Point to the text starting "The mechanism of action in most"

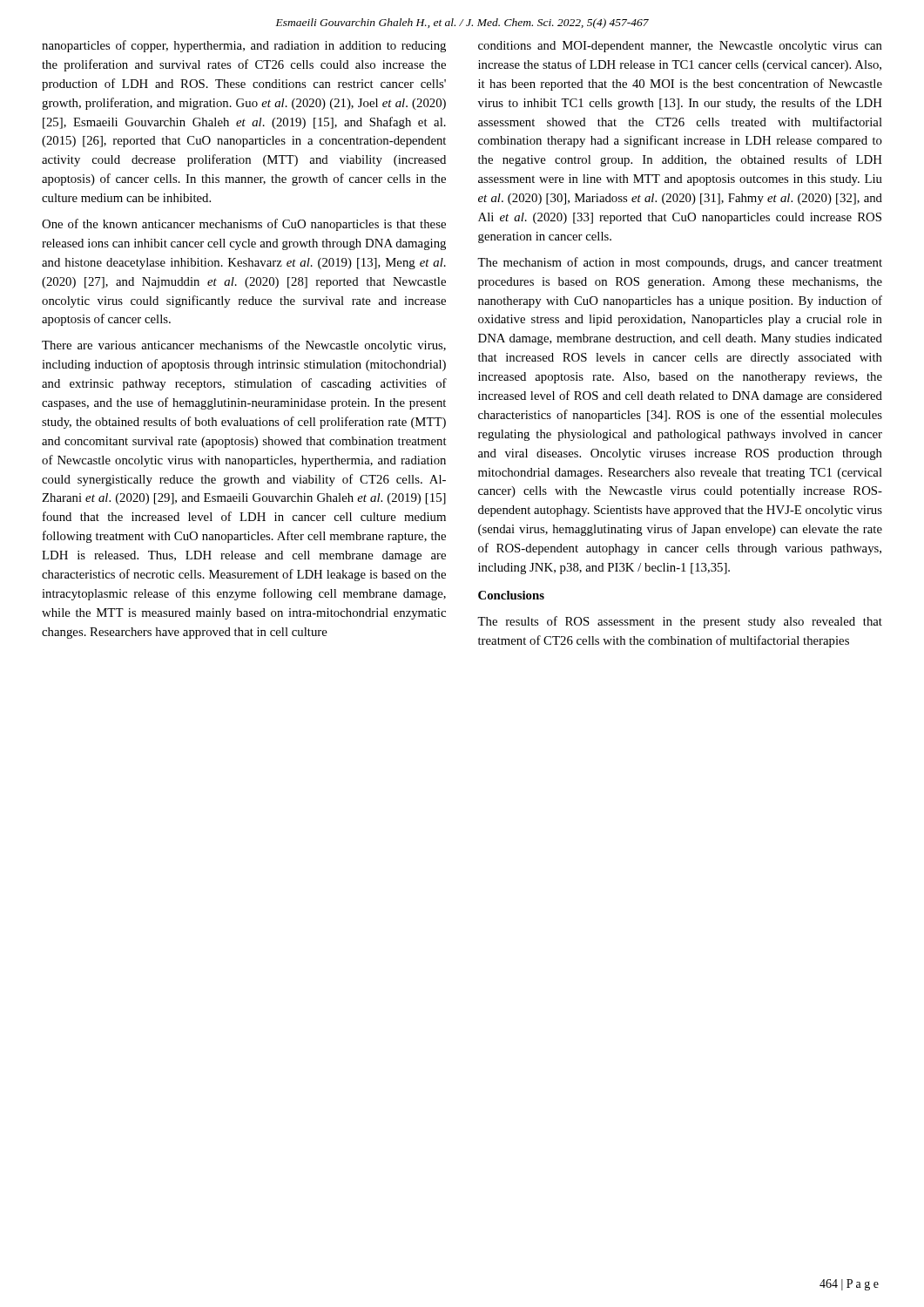(x=680, y=416)
